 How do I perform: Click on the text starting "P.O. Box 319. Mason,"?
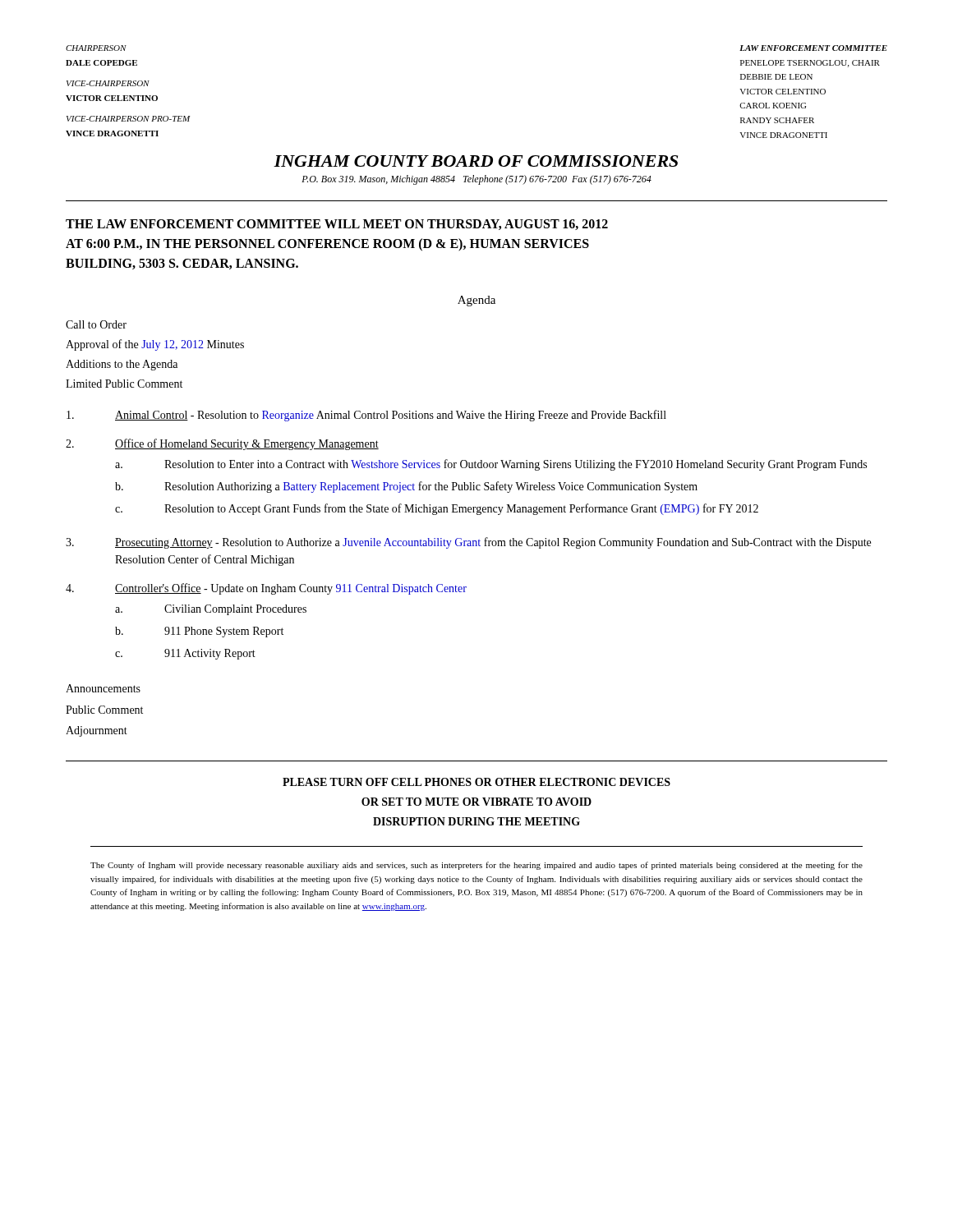(x=476, y=179)
